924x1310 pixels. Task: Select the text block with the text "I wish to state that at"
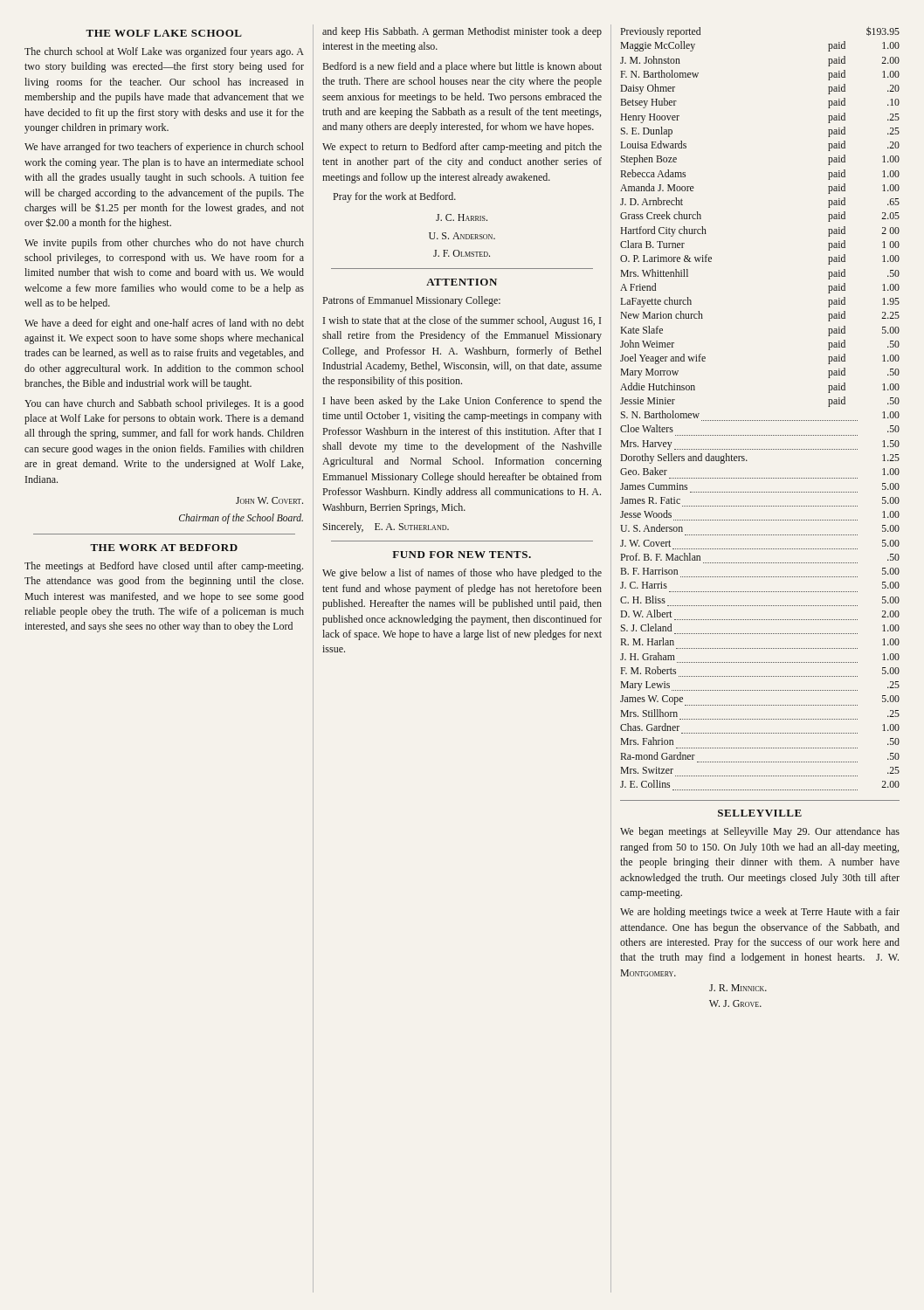point(462,351)
